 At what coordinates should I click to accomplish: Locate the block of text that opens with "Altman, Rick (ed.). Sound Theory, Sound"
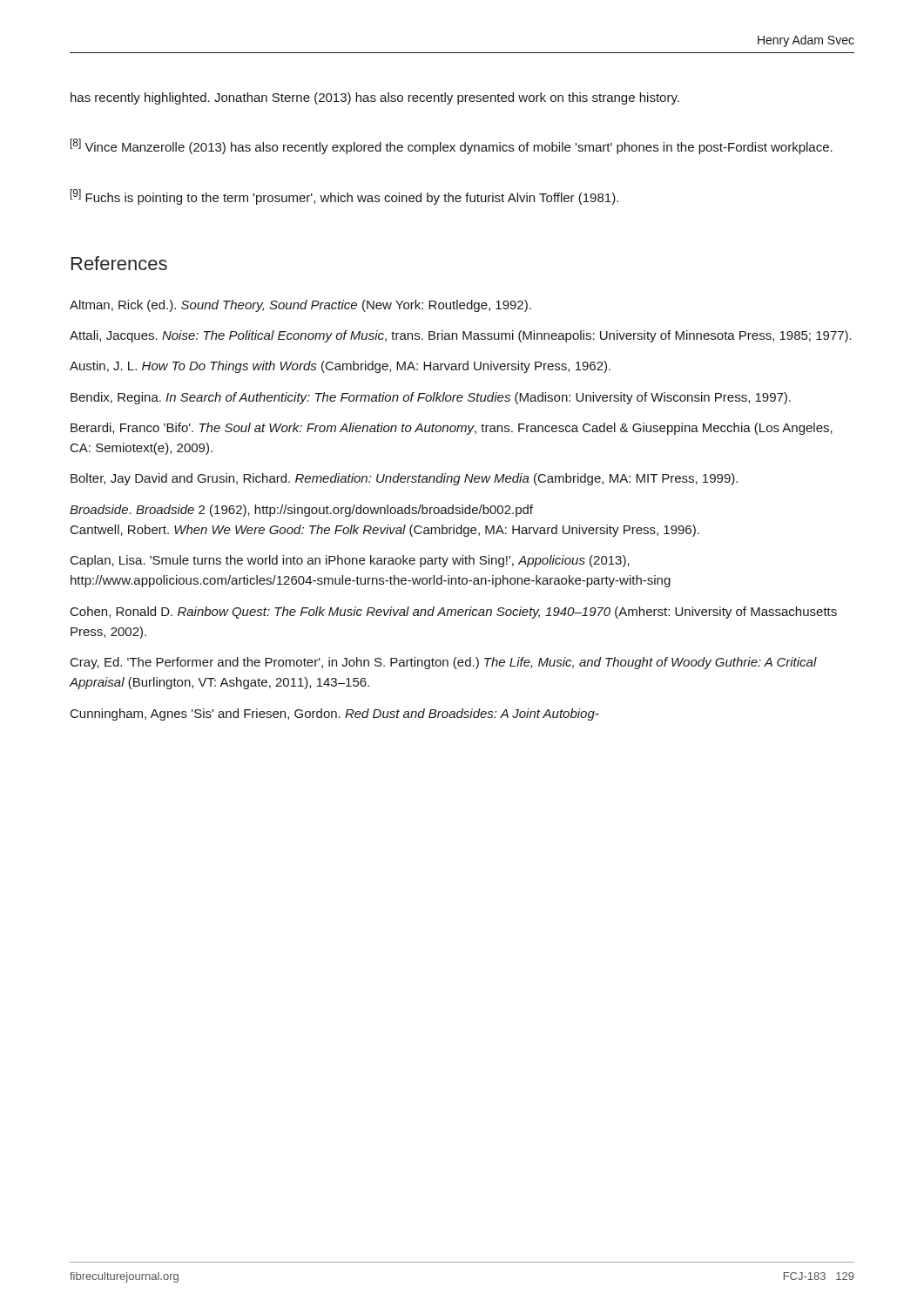click(x=301, y=304)
